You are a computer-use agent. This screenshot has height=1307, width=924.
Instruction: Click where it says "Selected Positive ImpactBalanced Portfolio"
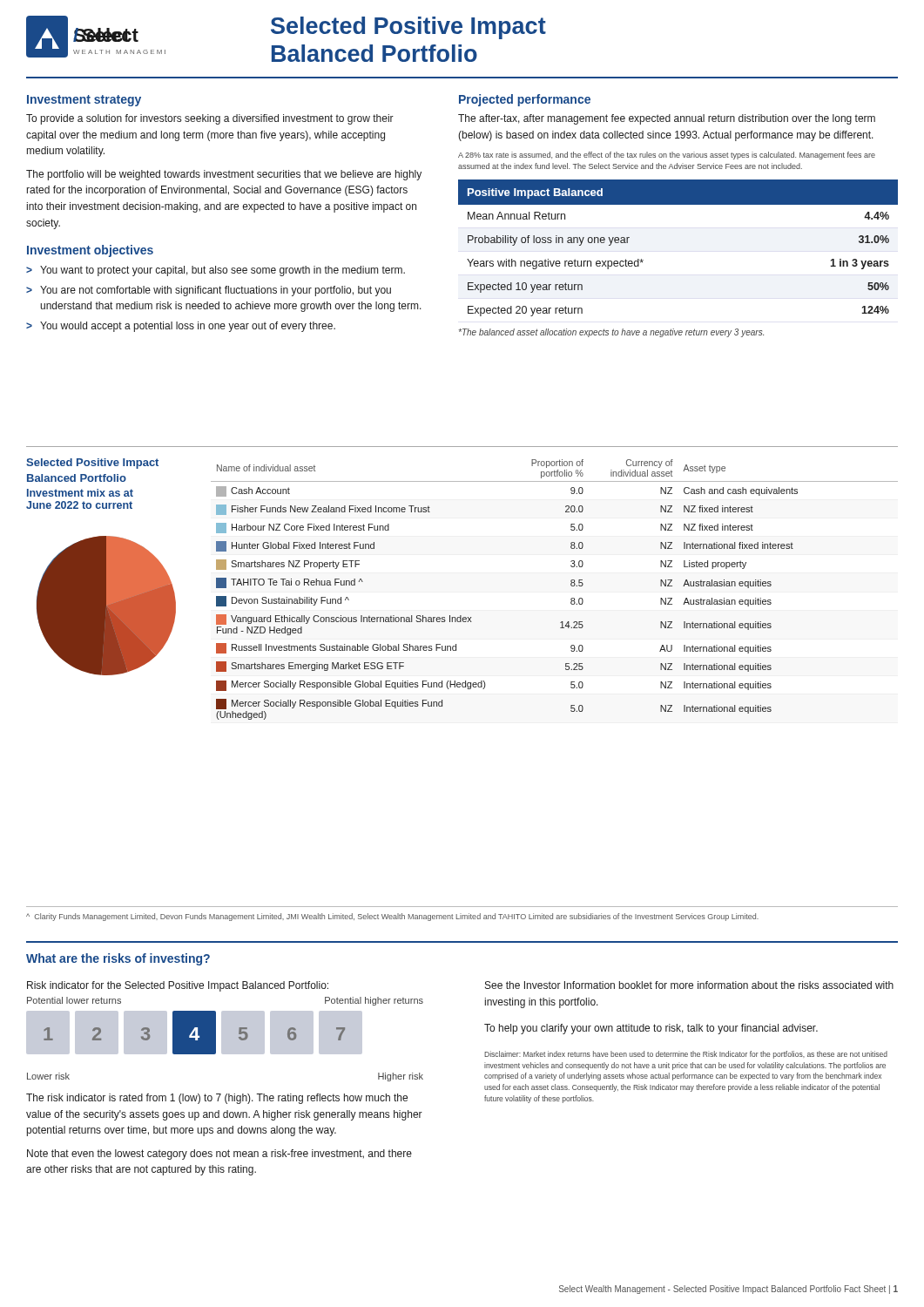point(408,28)
